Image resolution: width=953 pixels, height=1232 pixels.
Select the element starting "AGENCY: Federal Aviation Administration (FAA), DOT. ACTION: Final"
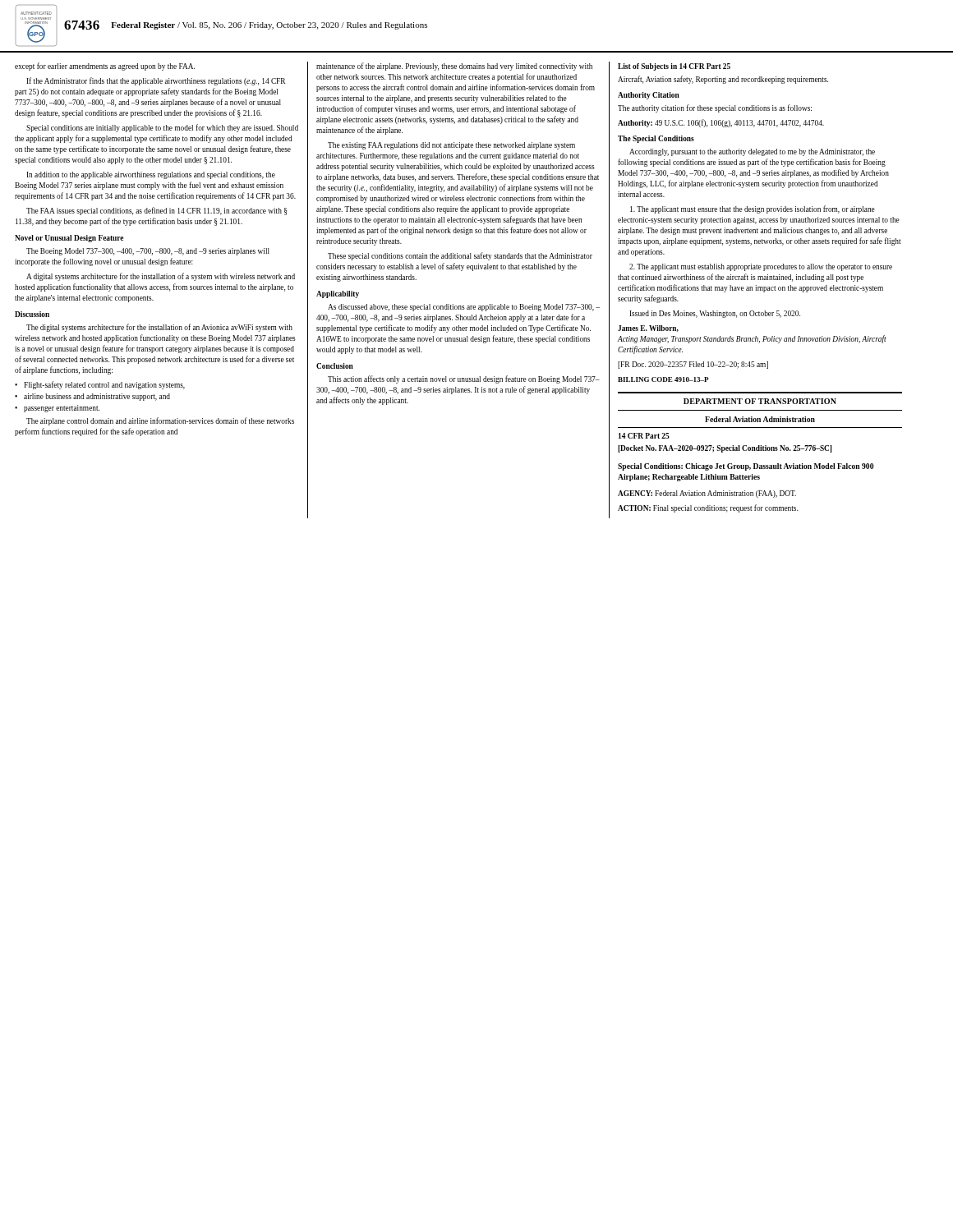(760, 502)
